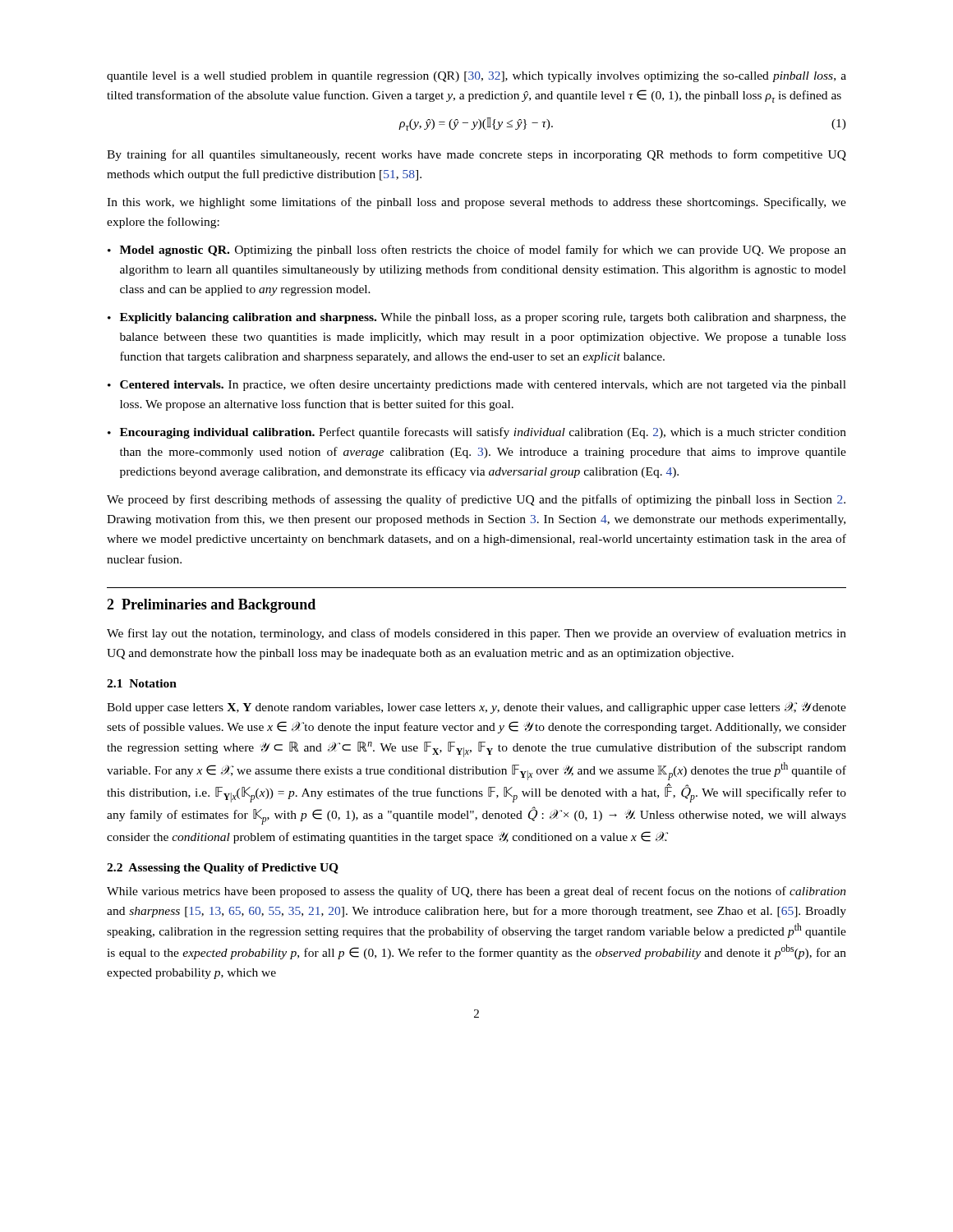Find the text block starting "2.2 Assessing the Quality of Predictive UQ"
This screenshot has height=1232, width=953.
(223, 867)
